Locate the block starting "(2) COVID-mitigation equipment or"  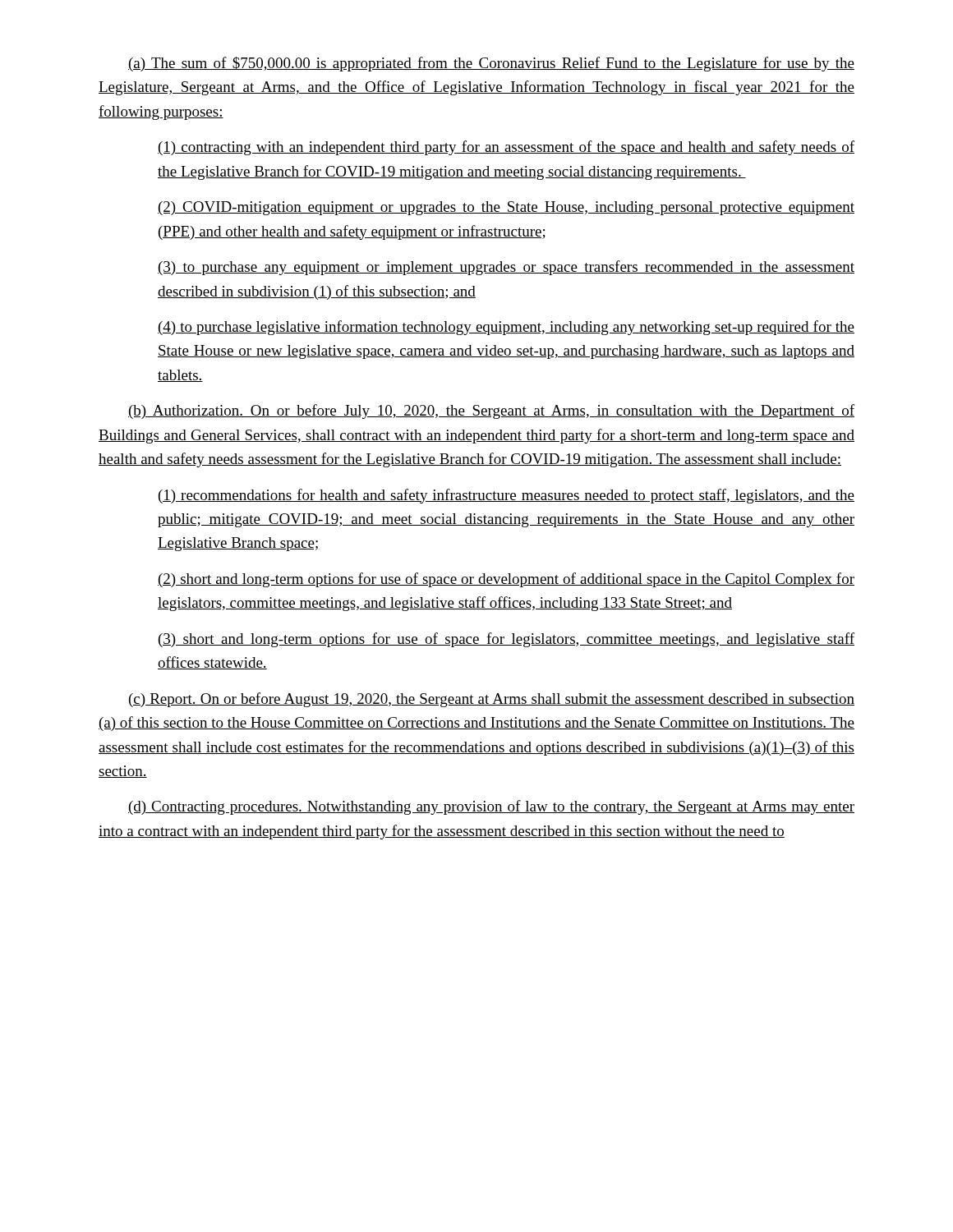[x=506, y=219]
